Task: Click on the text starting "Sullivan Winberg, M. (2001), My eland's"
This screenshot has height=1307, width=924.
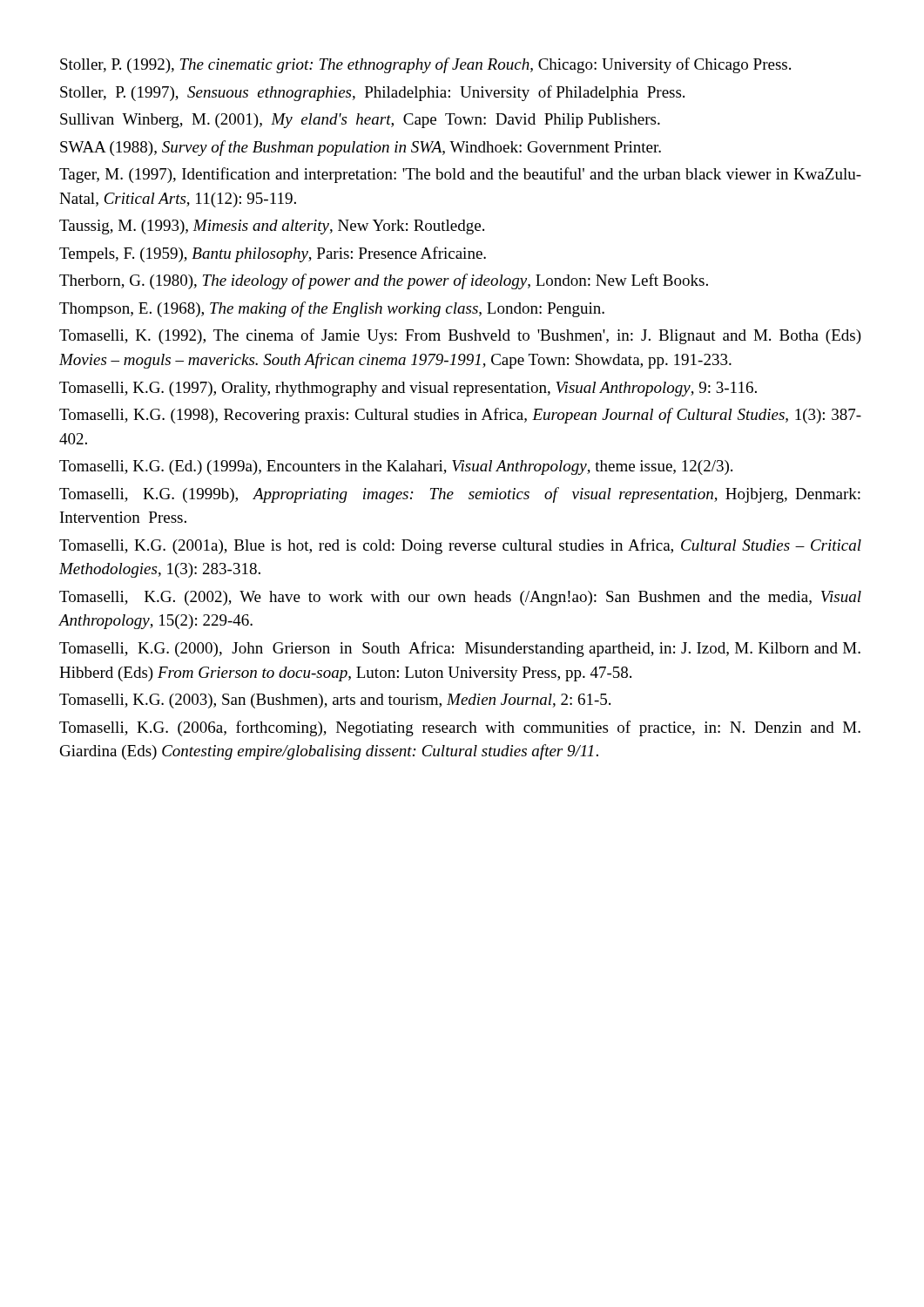Action: [460, 119]
